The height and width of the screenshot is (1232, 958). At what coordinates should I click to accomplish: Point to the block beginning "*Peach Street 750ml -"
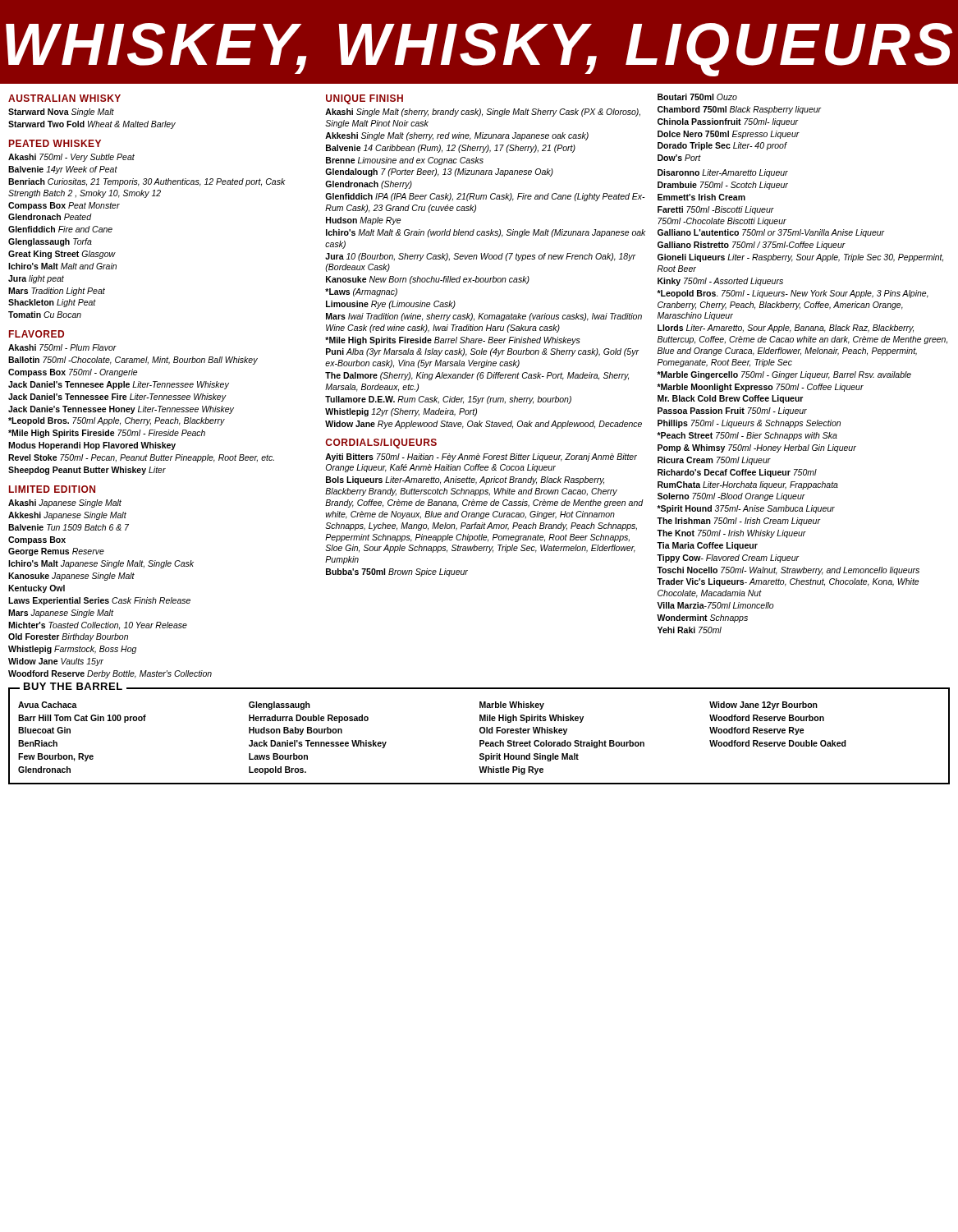(747, 435)
